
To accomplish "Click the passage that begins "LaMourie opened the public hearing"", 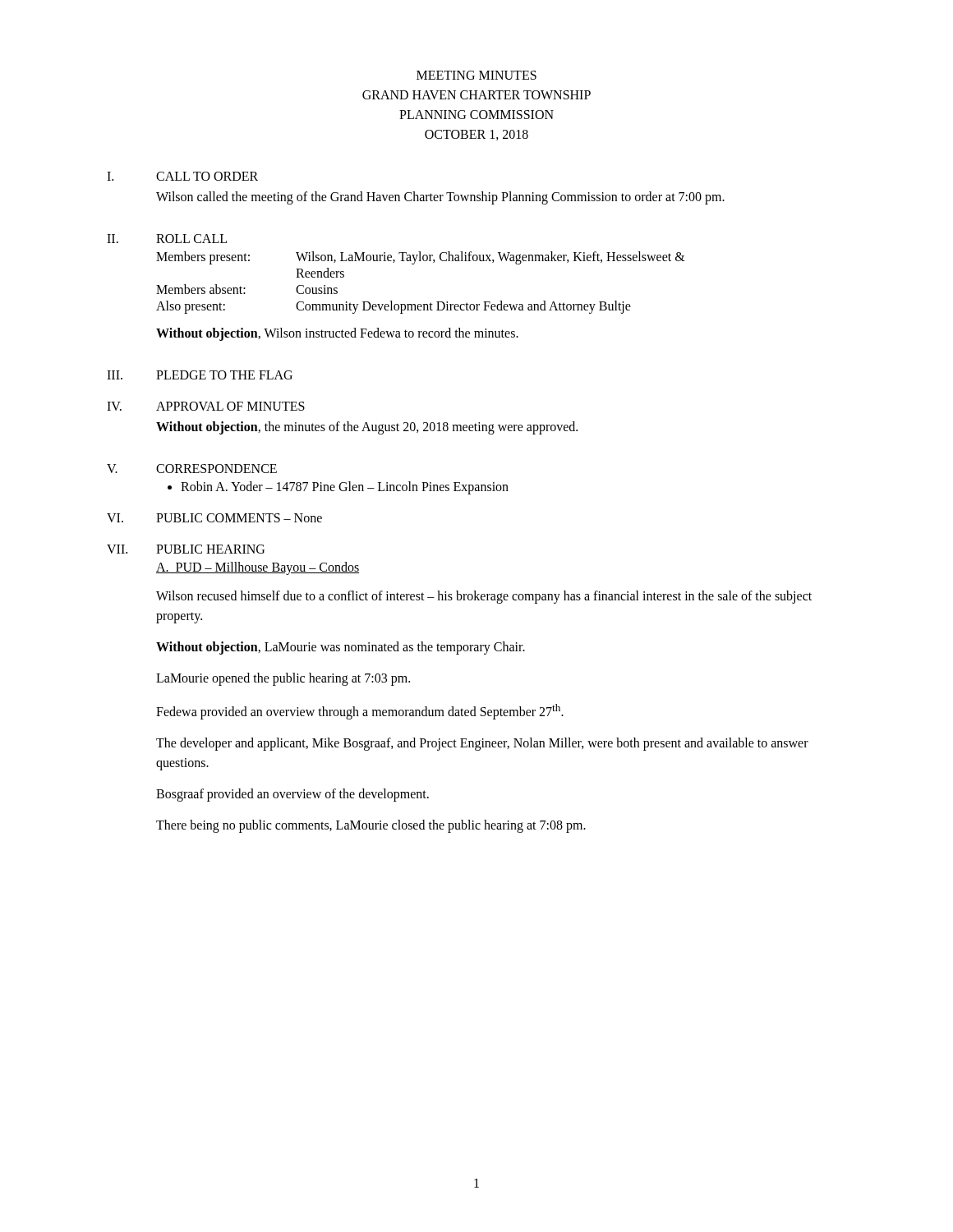I will coord(283,679).
